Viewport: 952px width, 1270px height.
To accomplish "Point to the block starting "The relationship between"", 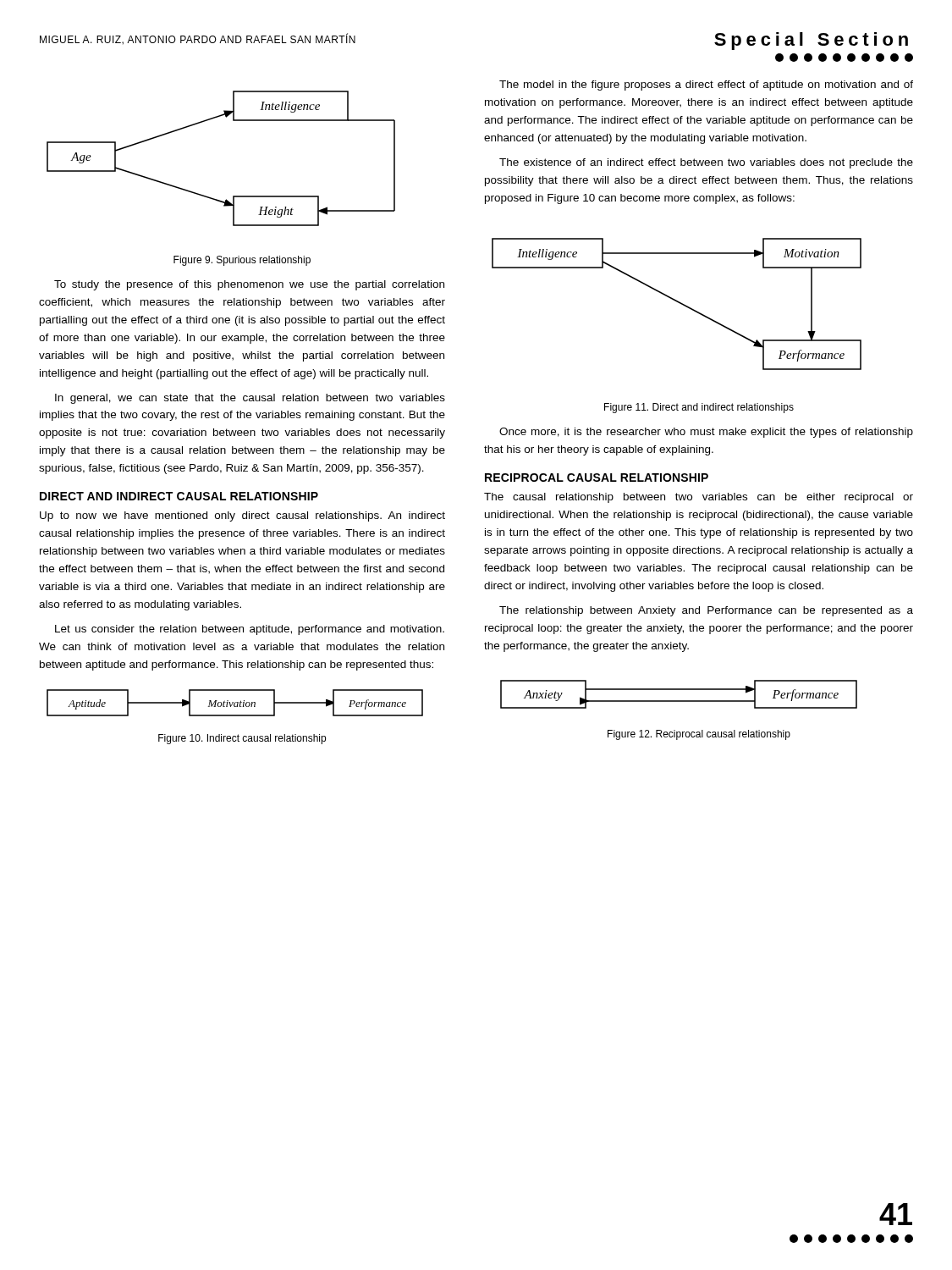I will pos(699,628).
